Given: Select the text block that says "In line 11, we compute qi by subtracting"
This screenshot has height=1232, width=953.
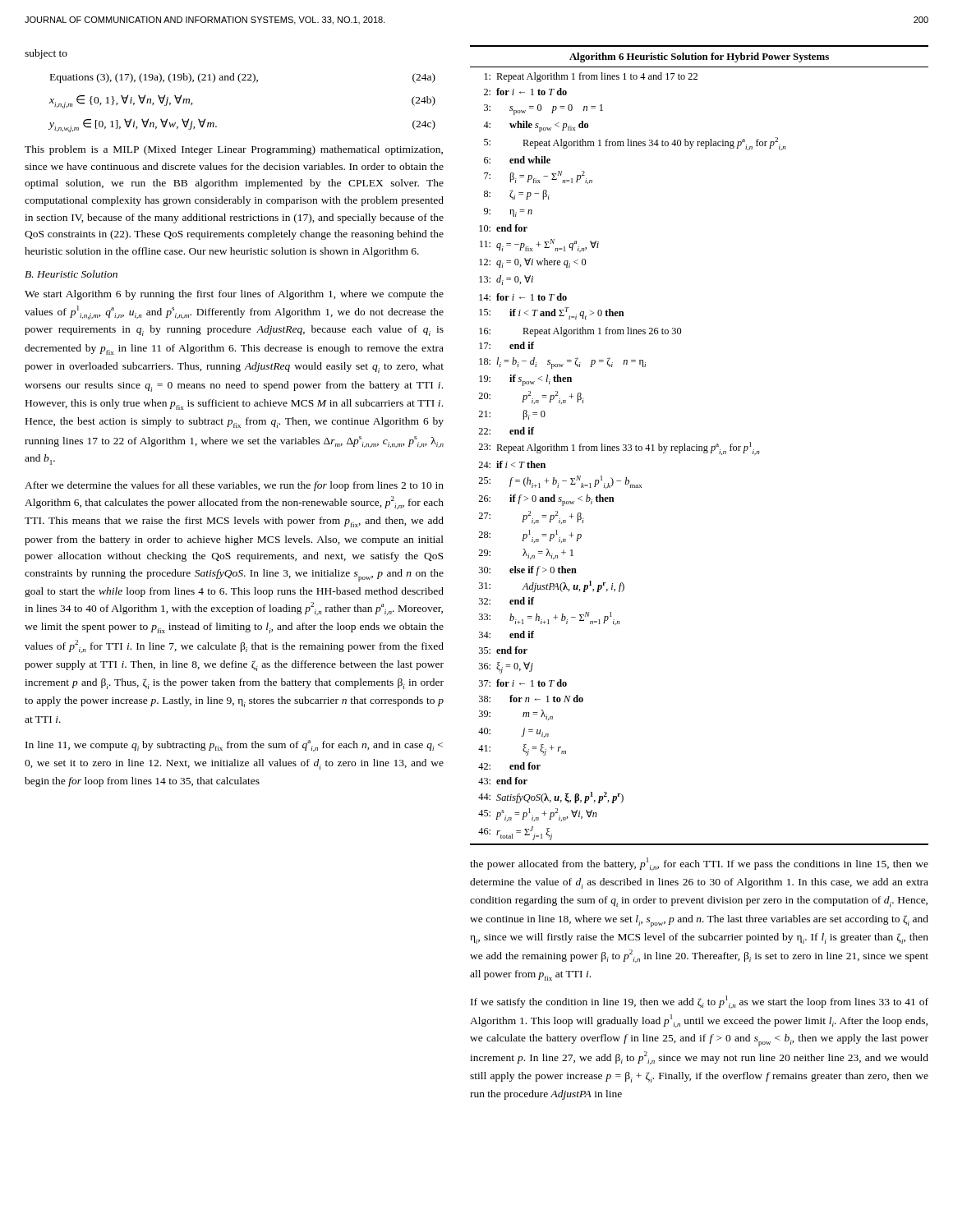Looking at the screenshot, I should pyautogui.click(x=234, y=762).
